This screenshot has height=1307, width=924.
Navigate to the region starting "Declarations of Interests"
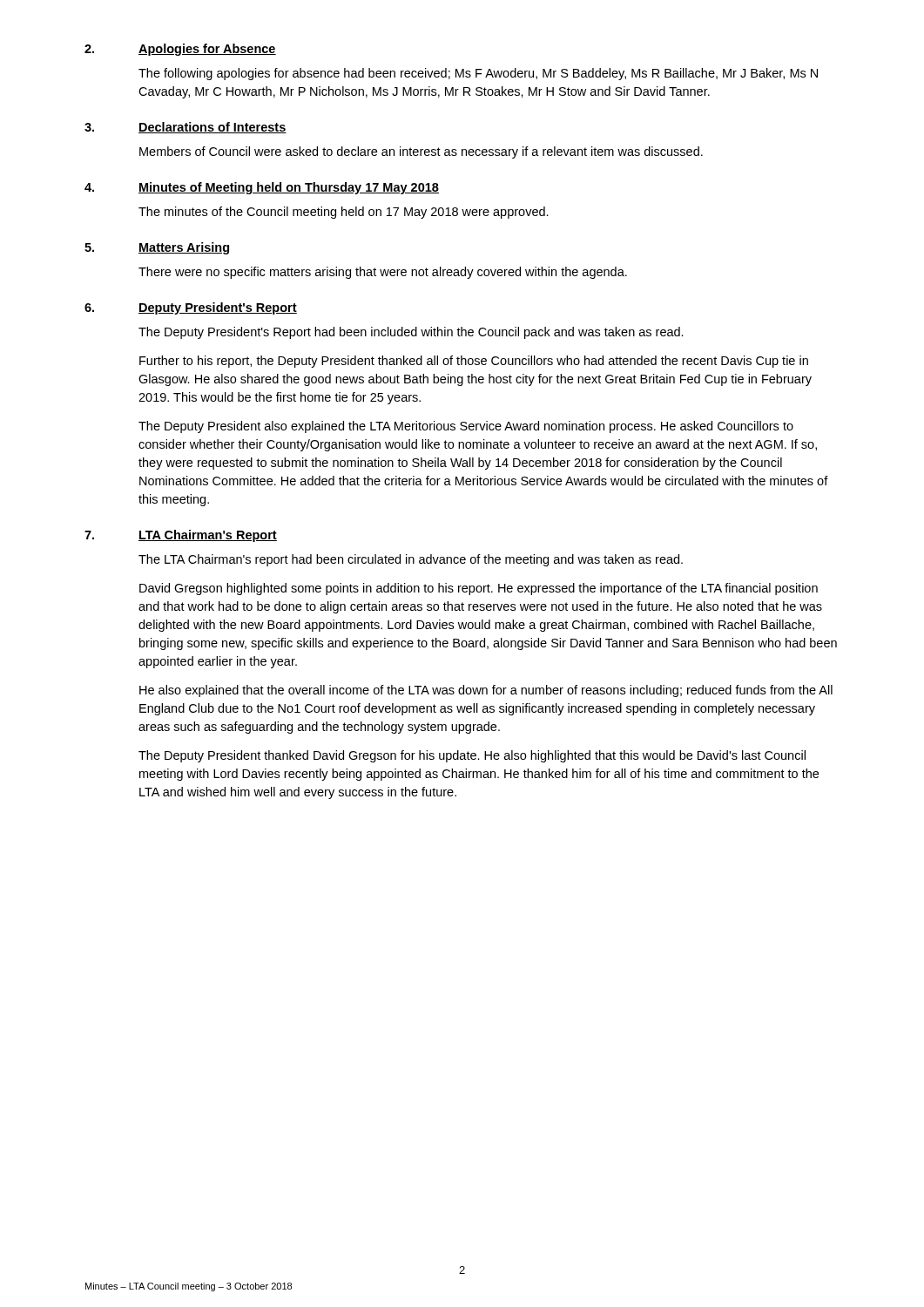pos(212,127)
